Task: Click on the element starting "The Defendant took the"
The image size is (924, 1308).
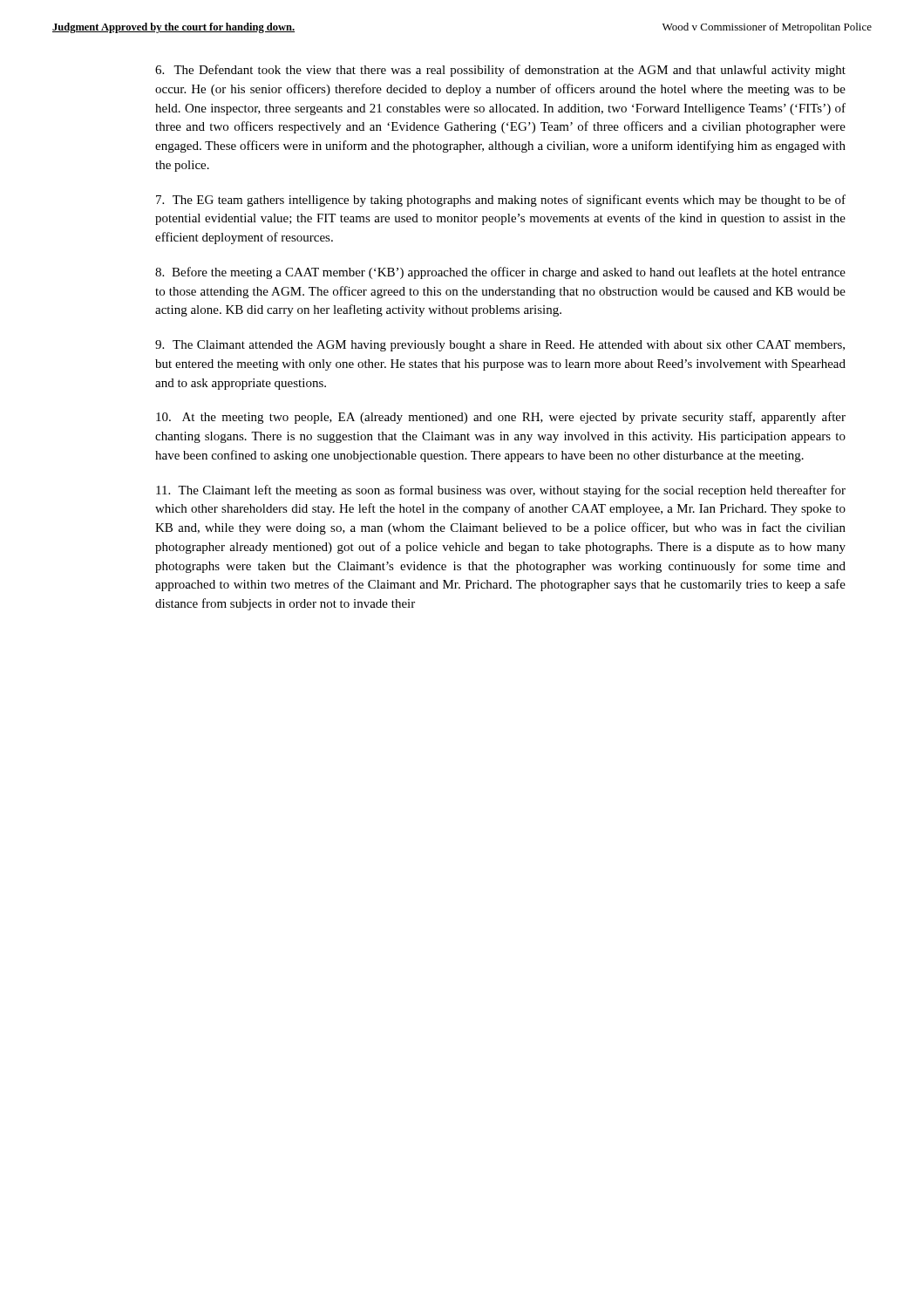Action: (x=500, y=117)
